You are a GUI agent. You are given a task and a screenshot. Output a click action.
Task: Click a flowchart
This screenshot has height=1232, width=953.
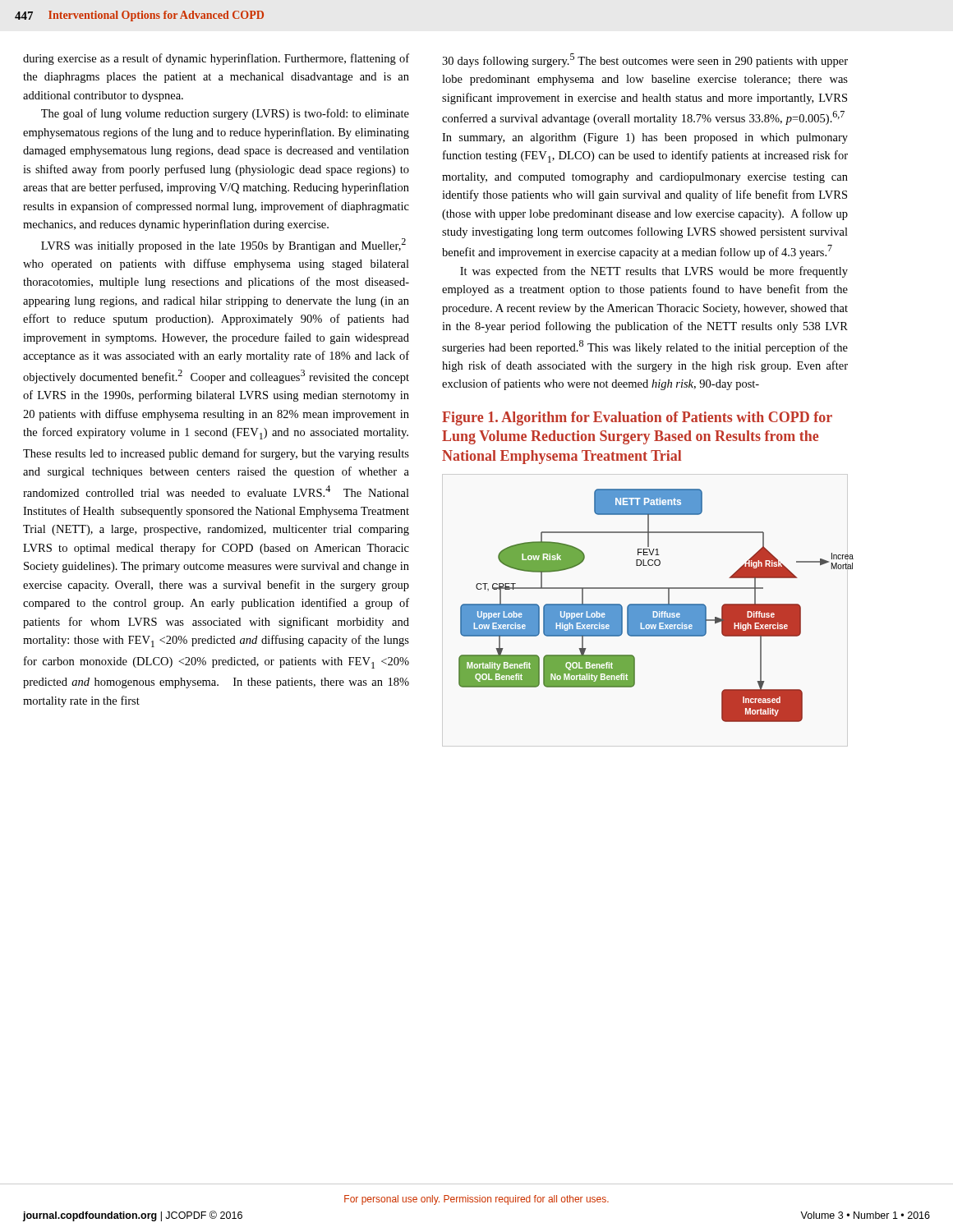click(x=645, y=610)
